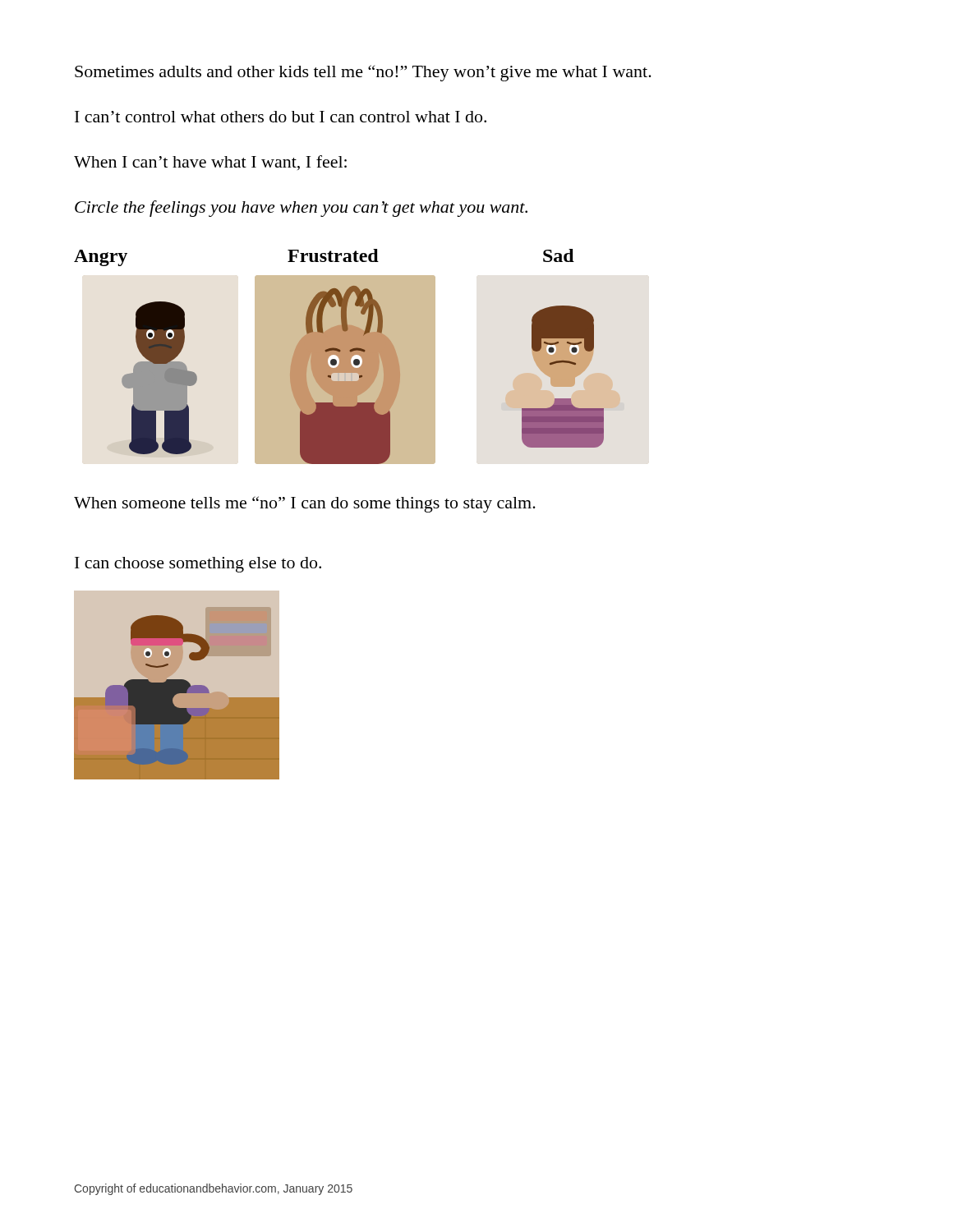The image size is (953, 1232).
Task: Click the passage that begins "I can’t control what"
Action: pyautogui.click(x=281, y=116)
